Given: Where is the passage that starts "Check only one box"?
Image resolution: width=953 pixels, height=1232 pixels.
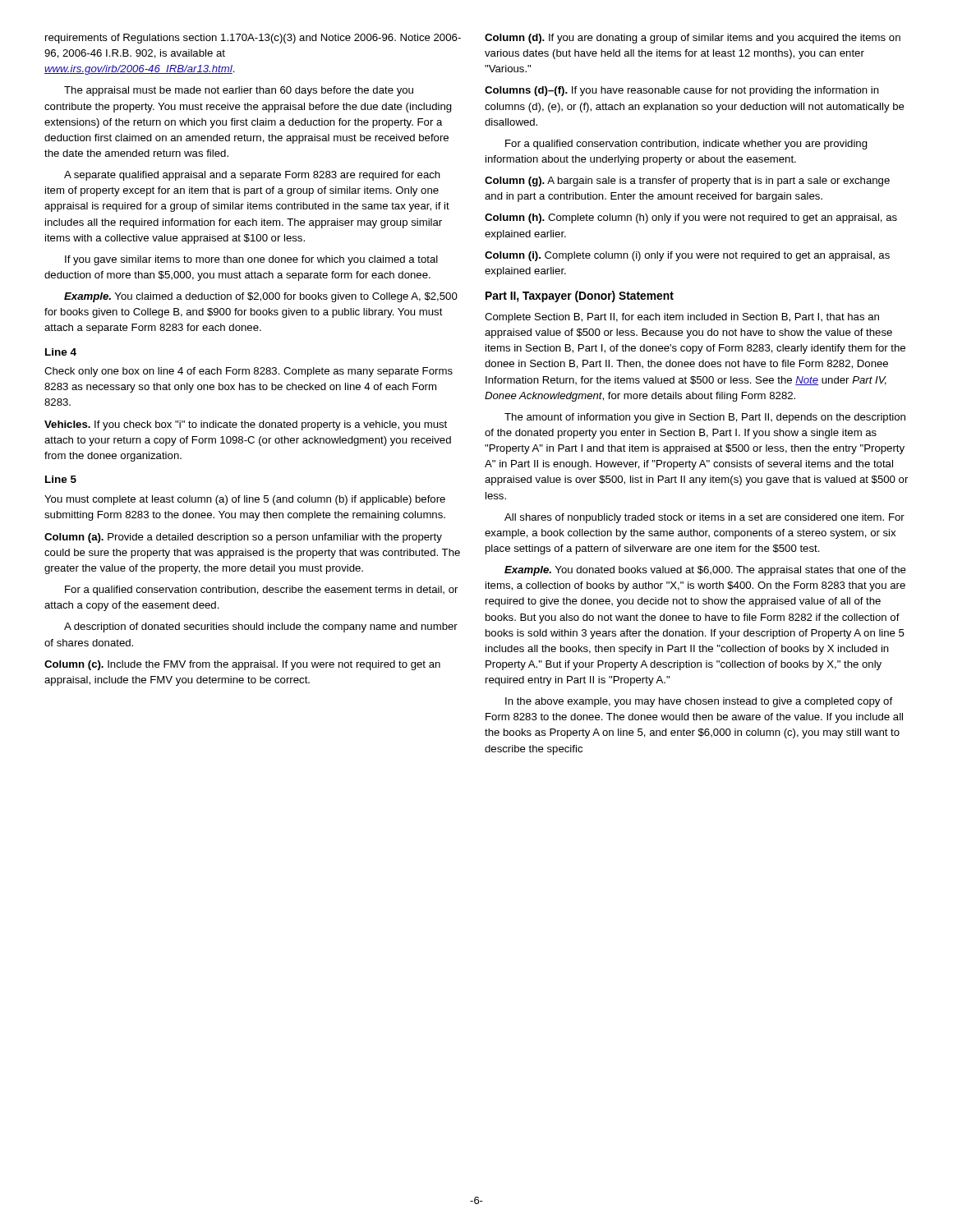Looking at the screenshot, I should [x=253, y=387].
